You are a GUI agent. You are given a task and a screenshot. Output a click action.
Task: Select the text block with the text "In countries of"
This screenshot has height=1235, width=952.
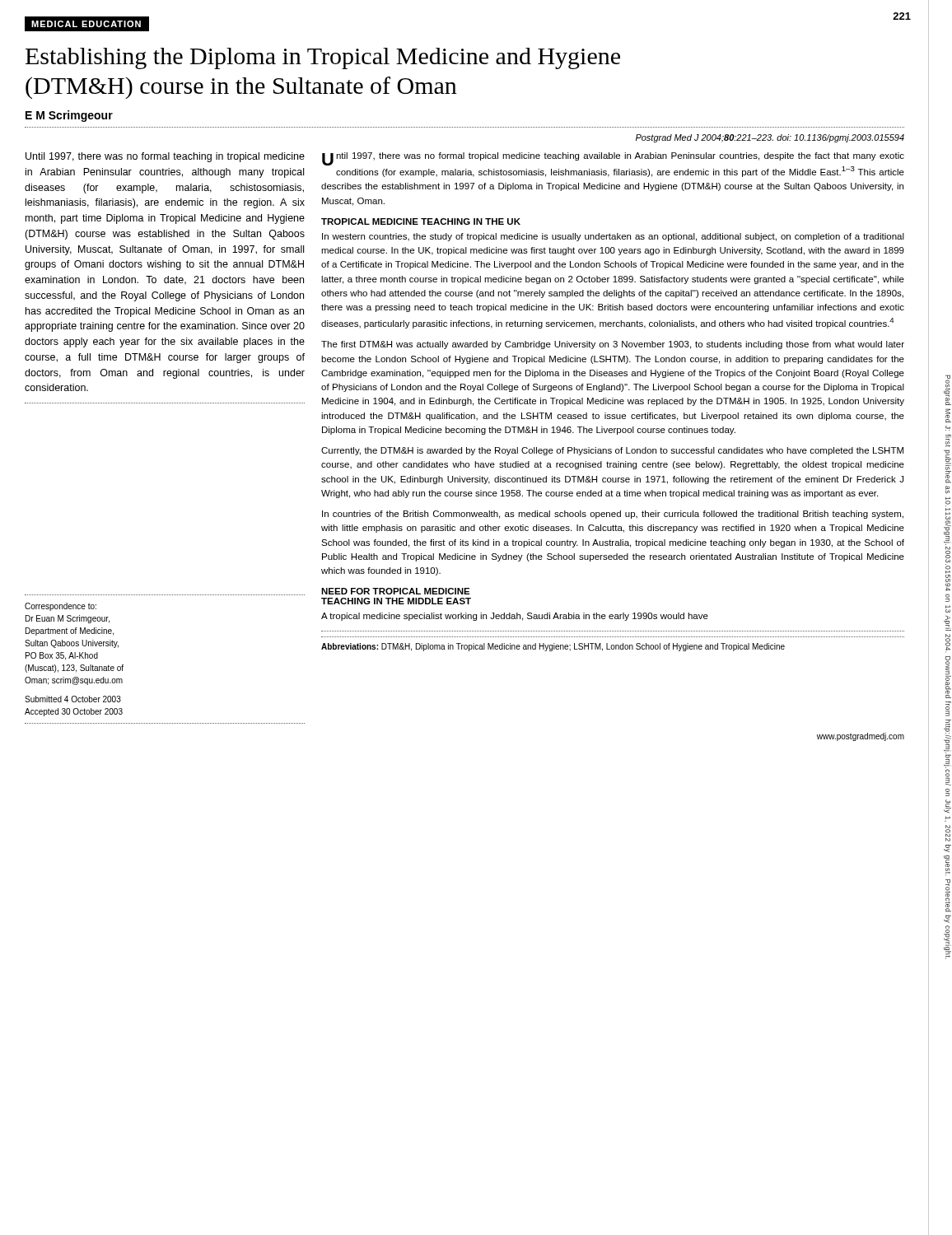point(613,542)
